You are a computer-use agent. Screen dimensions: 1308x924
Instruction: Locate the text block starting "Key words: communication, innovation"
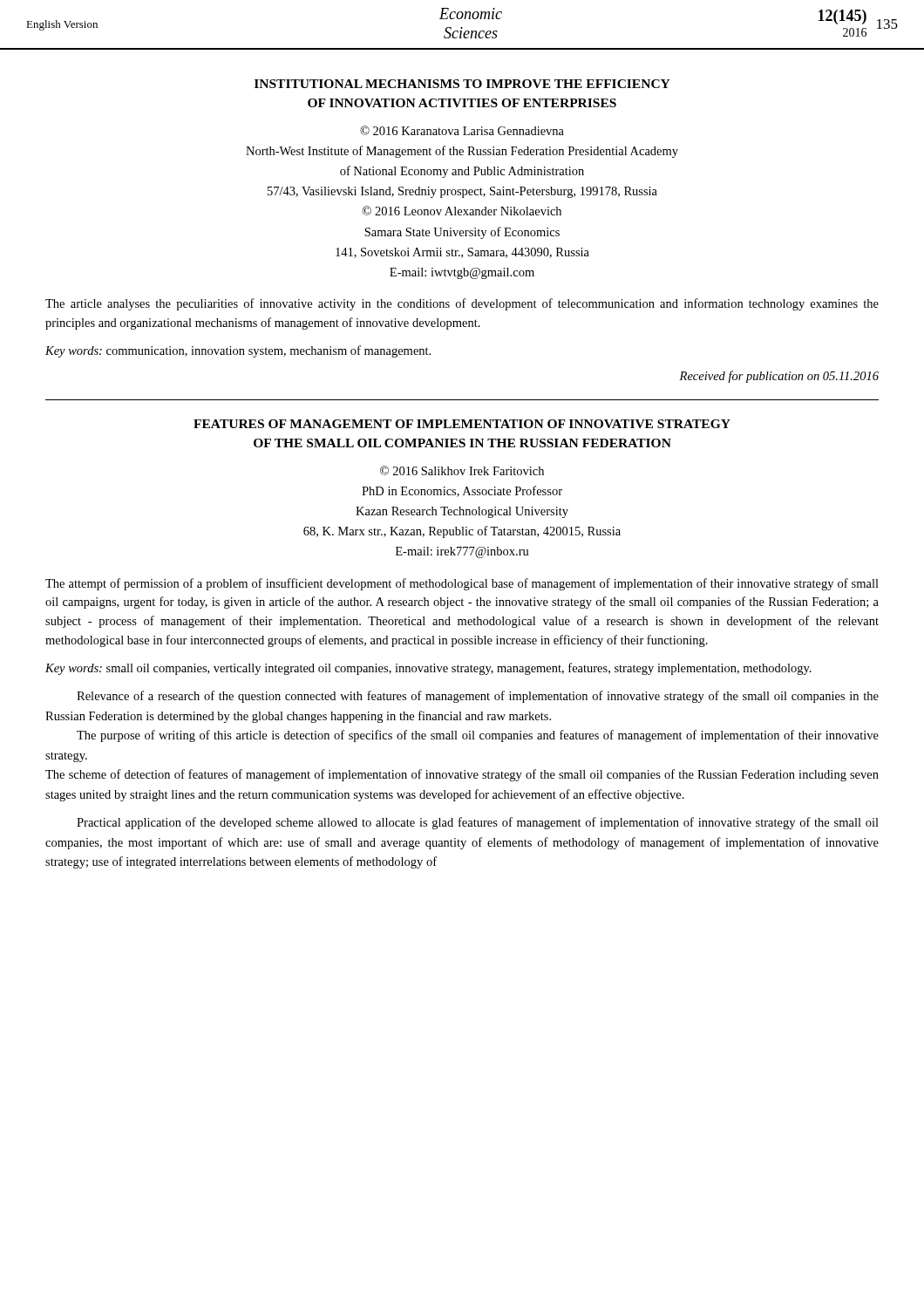pos(239,350)
